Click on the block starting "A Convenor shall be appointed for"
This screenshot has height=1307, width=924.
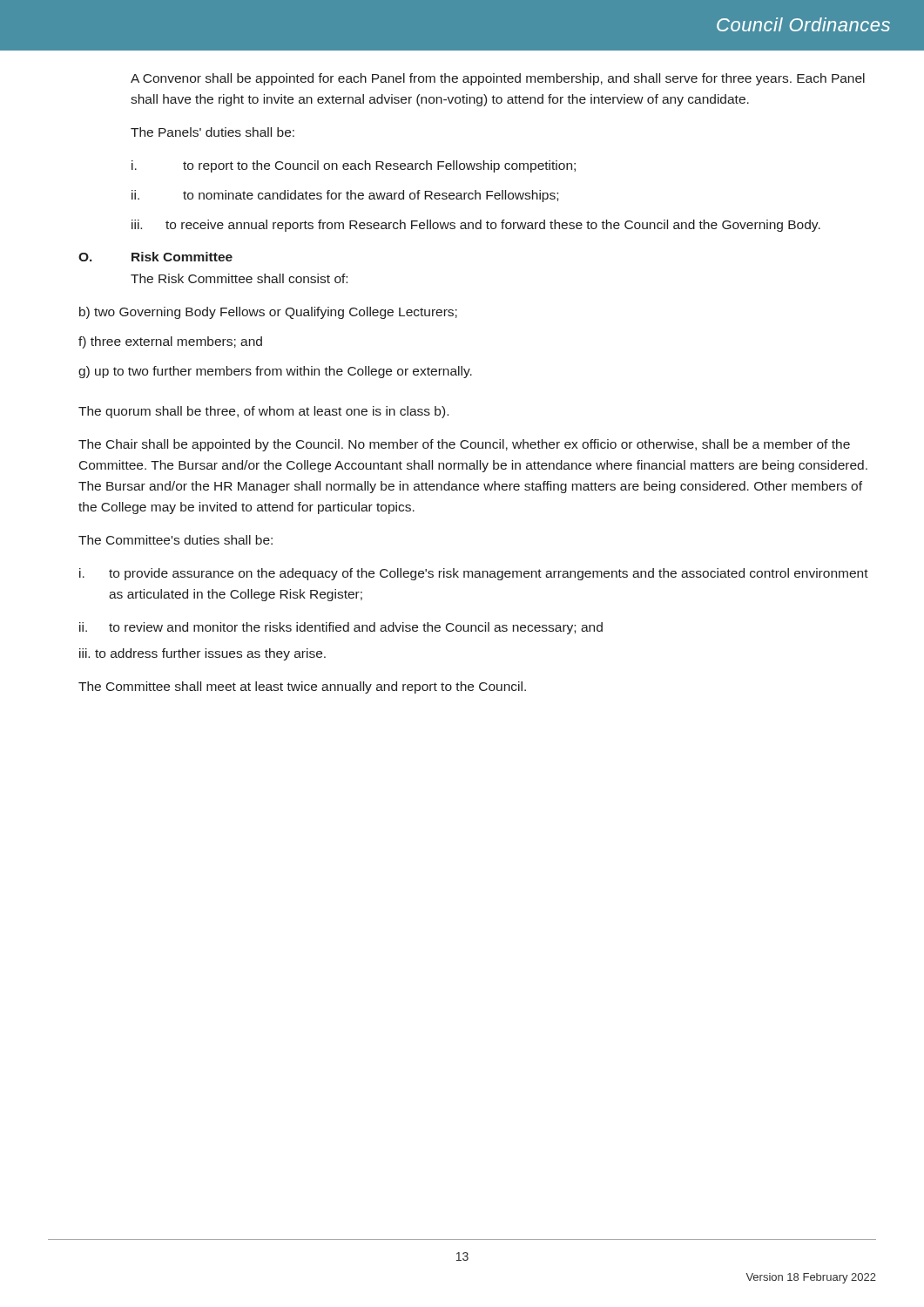pos(498,88)
